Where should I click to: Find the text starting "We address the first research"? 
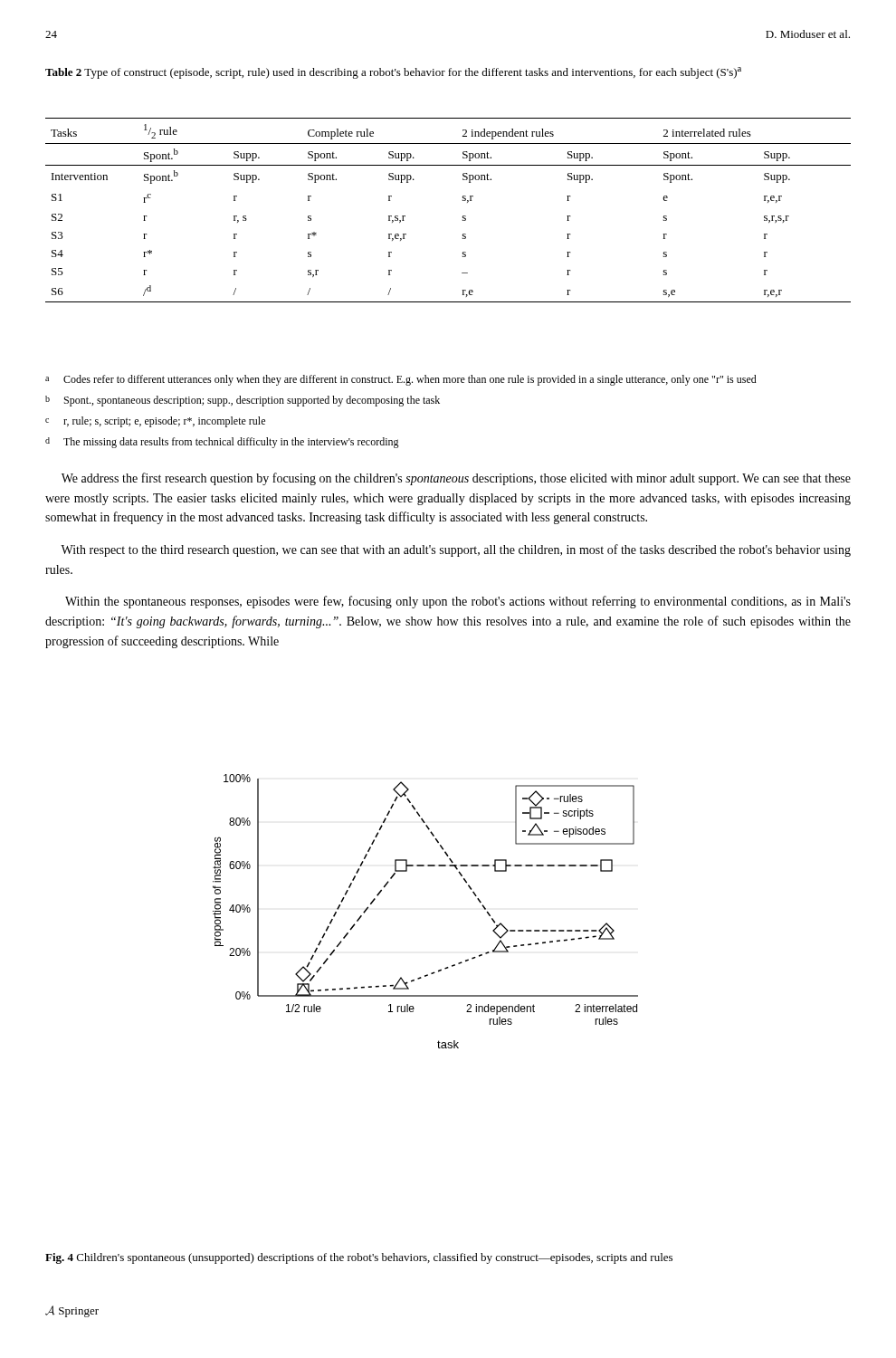tap(448, 498)
